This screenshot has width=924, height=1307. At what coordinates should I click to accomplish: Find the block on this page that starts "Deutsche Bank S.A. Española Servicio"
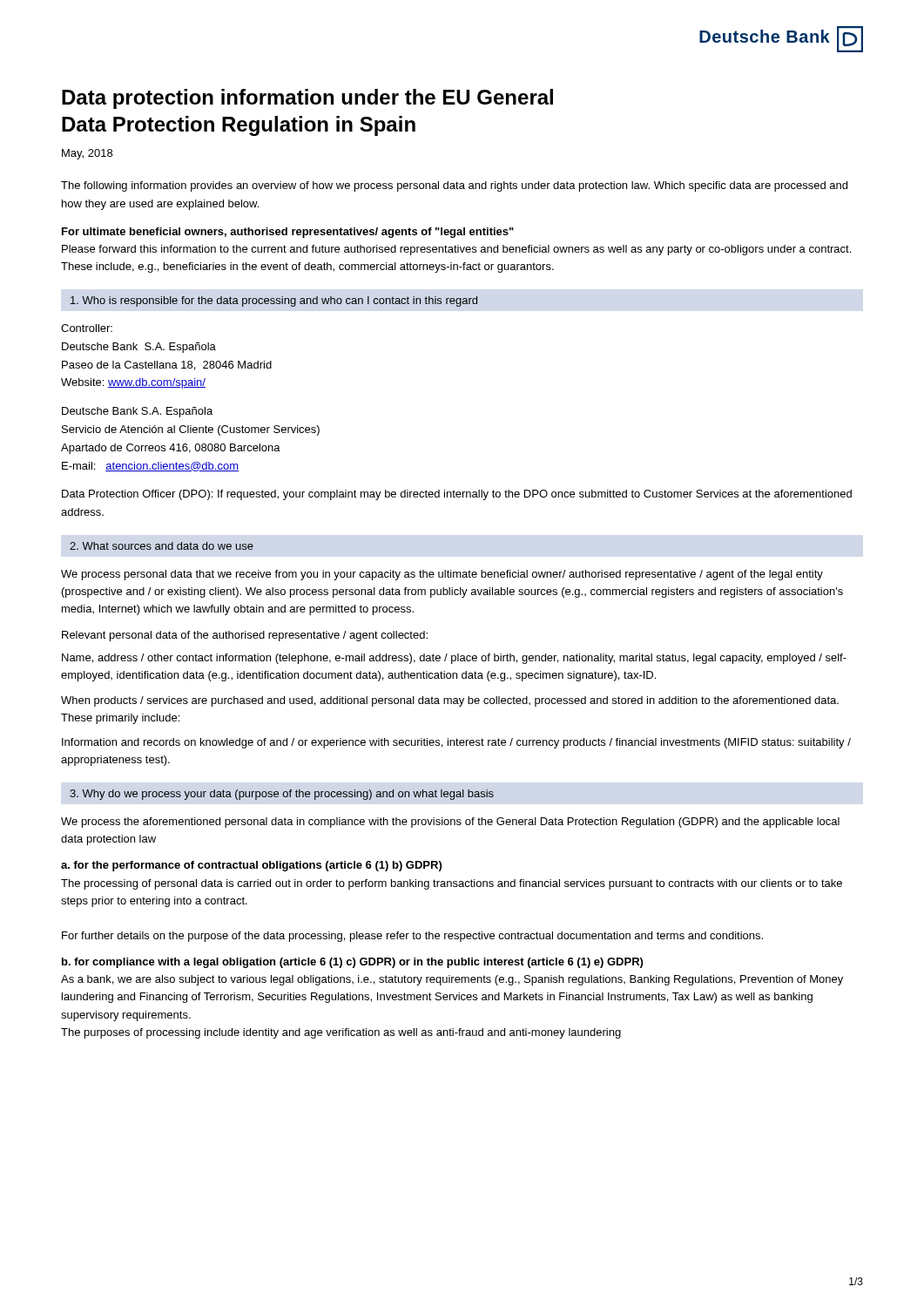[x=191, y=438]
